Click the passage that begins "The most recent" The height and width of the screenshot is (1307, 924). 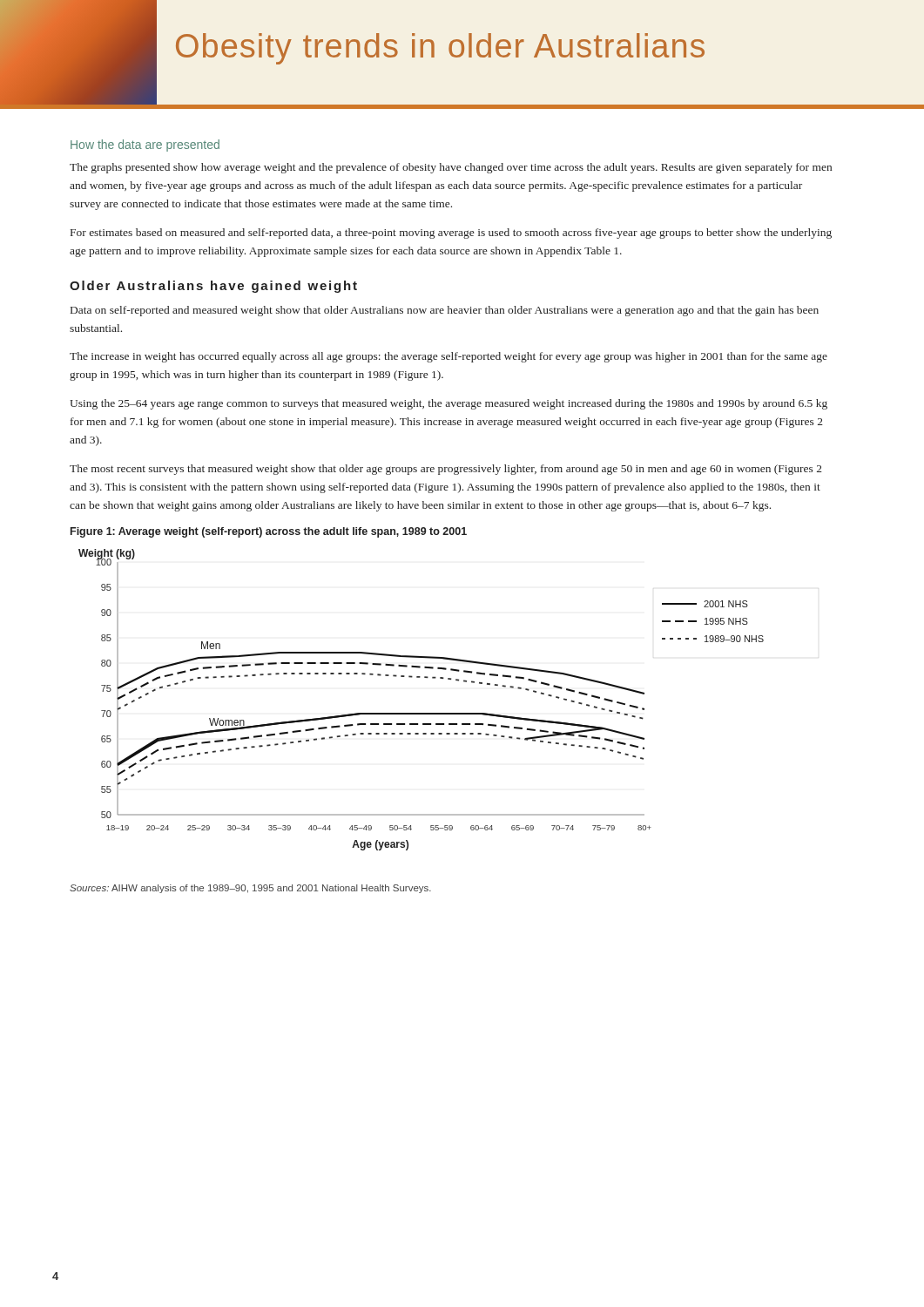tap(446, 487)
